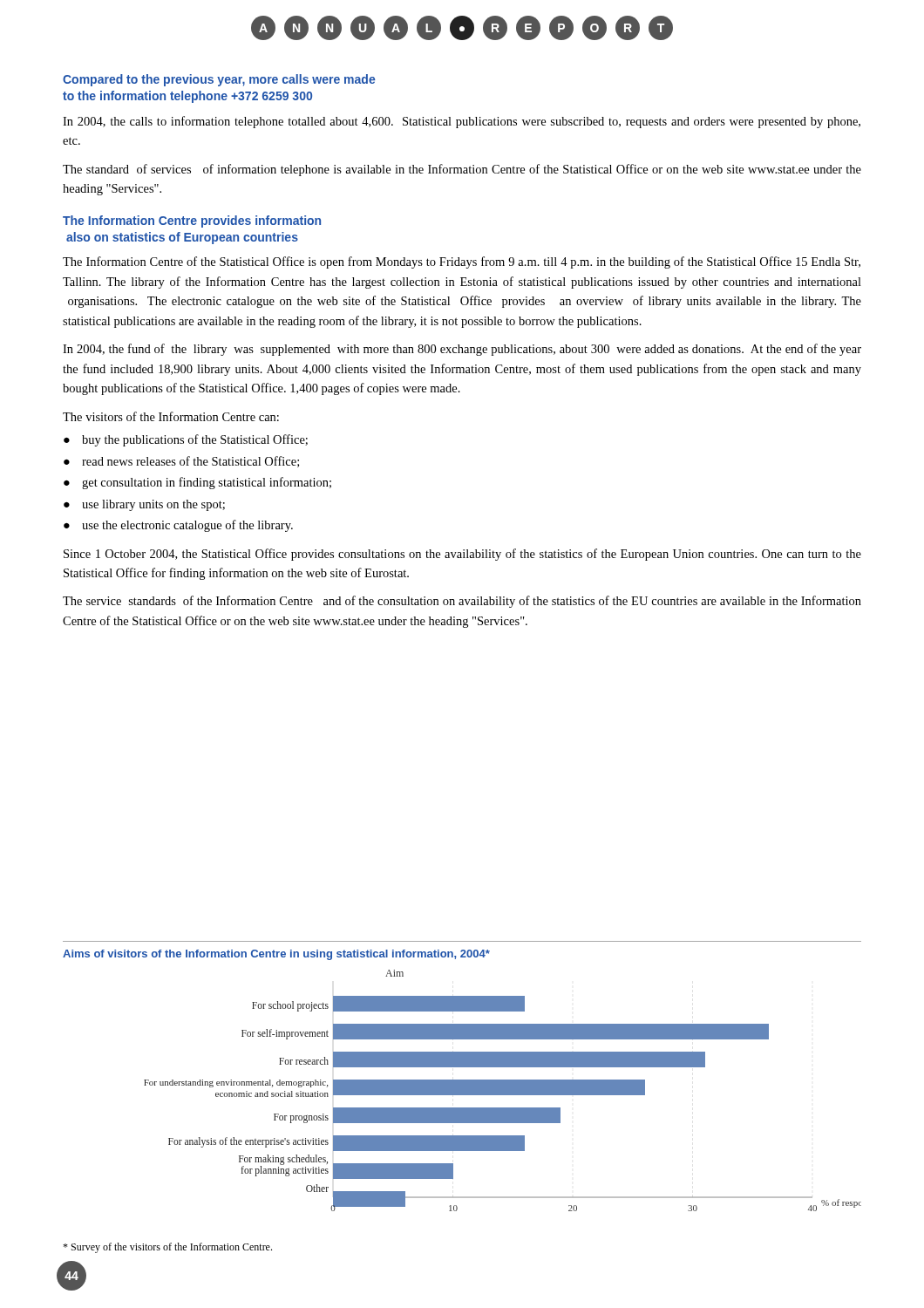Select the caption with the text "Aims of visitors of"

[276, 954]
